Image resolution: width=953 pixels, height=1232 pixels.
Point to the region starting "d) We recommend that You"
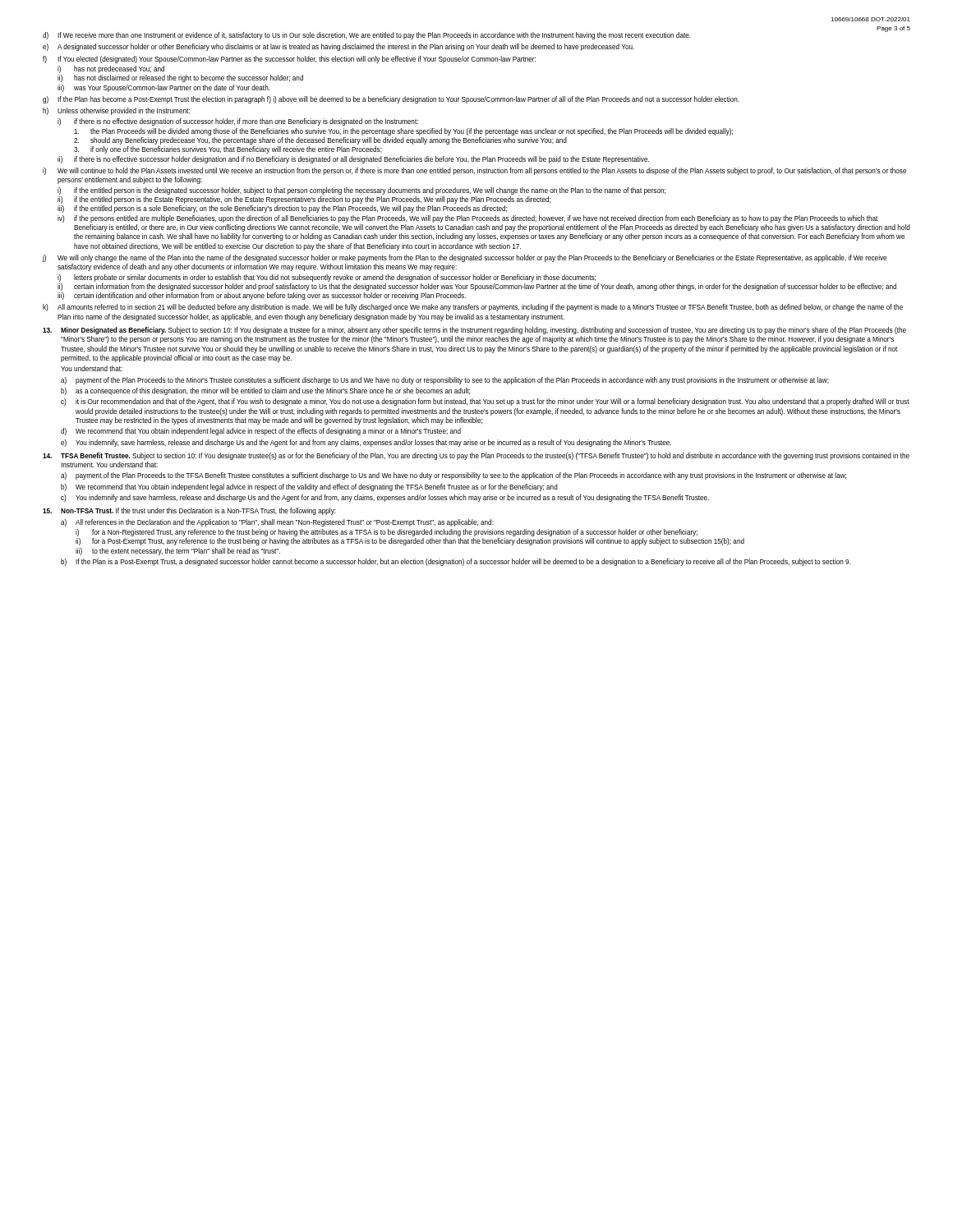(261, 432)
